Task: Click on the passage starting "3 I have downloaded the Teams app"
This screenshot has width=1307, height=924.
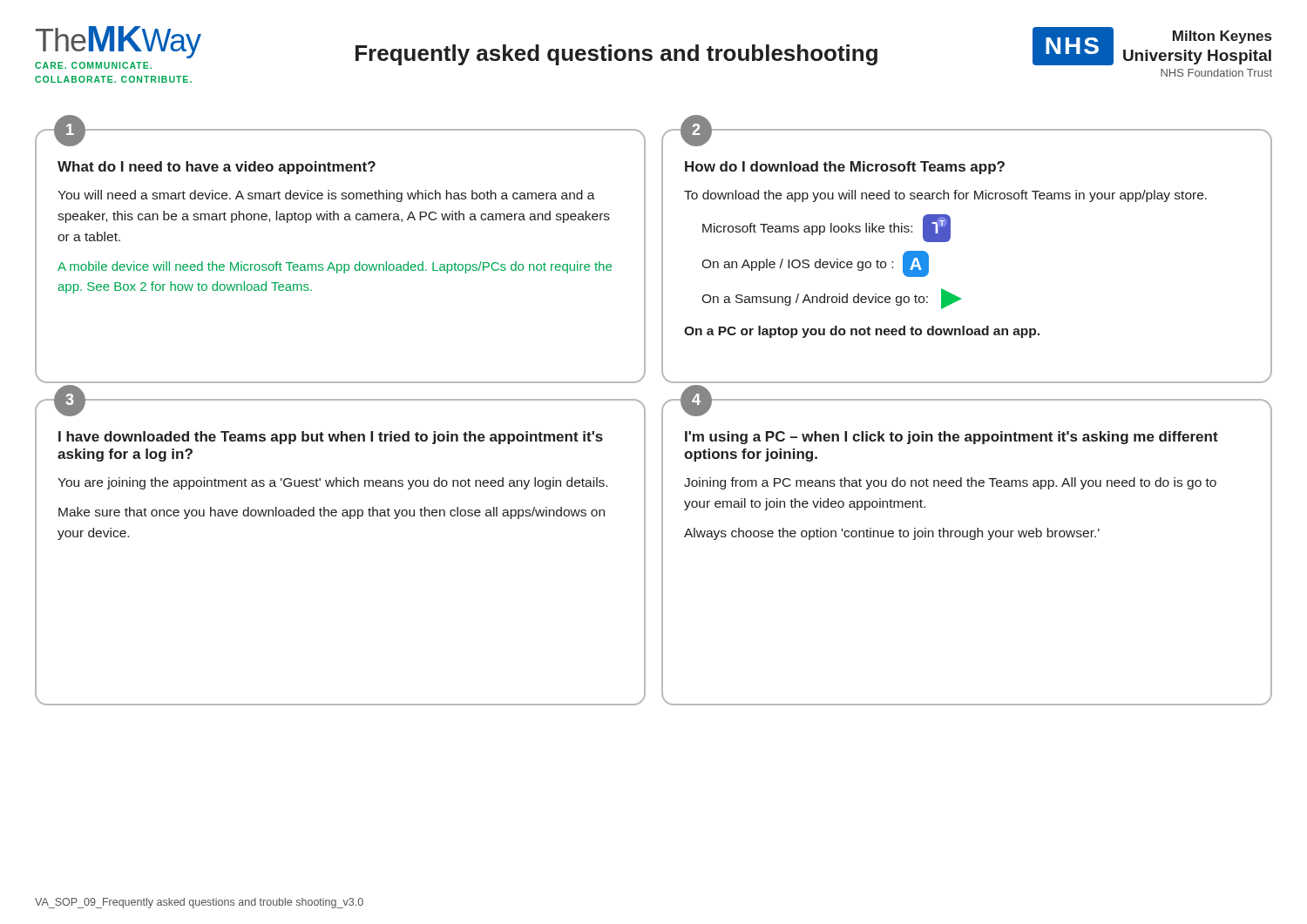Action: point(337,471)
